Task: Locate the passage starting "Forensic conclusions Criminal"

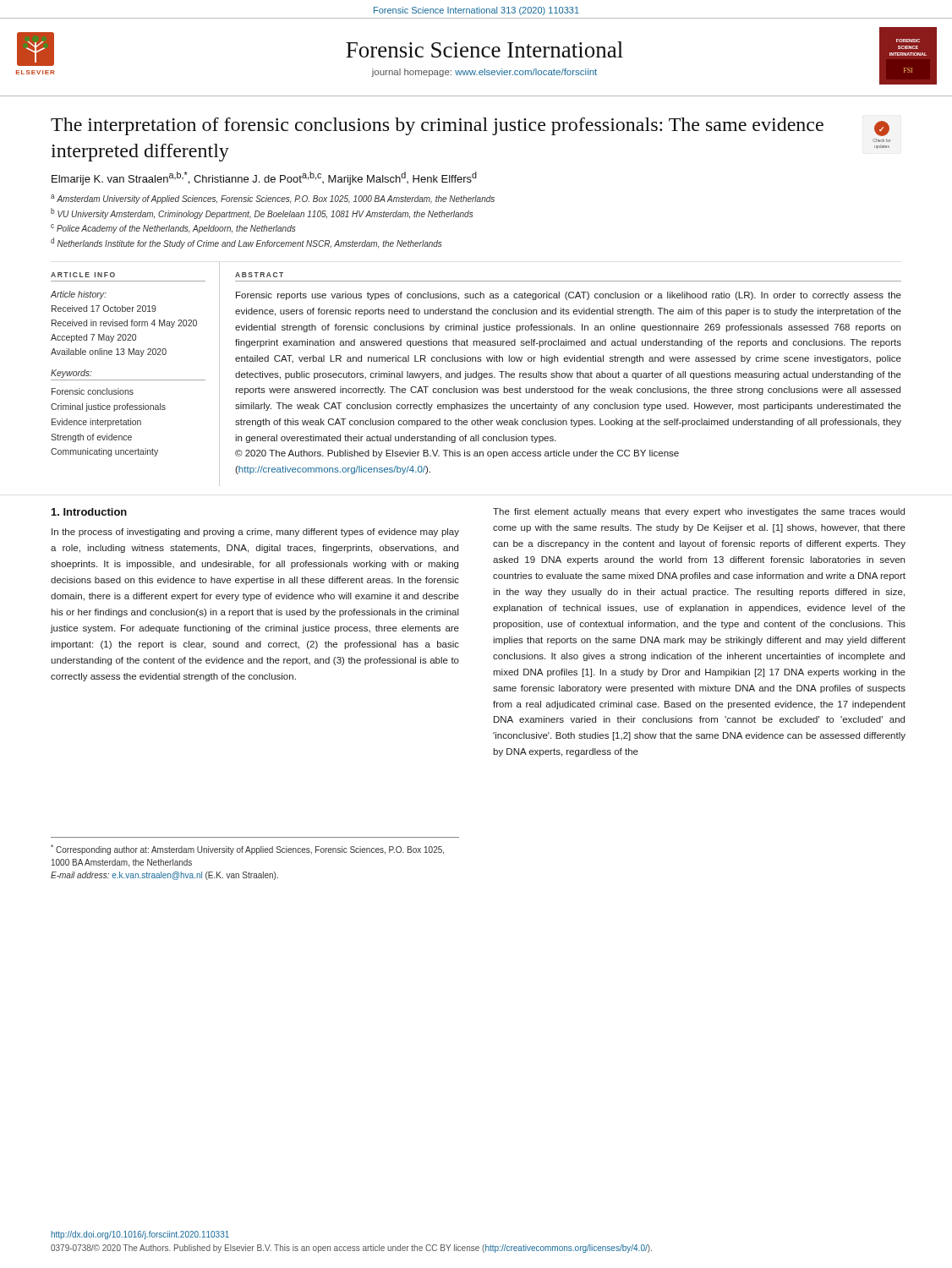Action: click(x=108, y=422)
